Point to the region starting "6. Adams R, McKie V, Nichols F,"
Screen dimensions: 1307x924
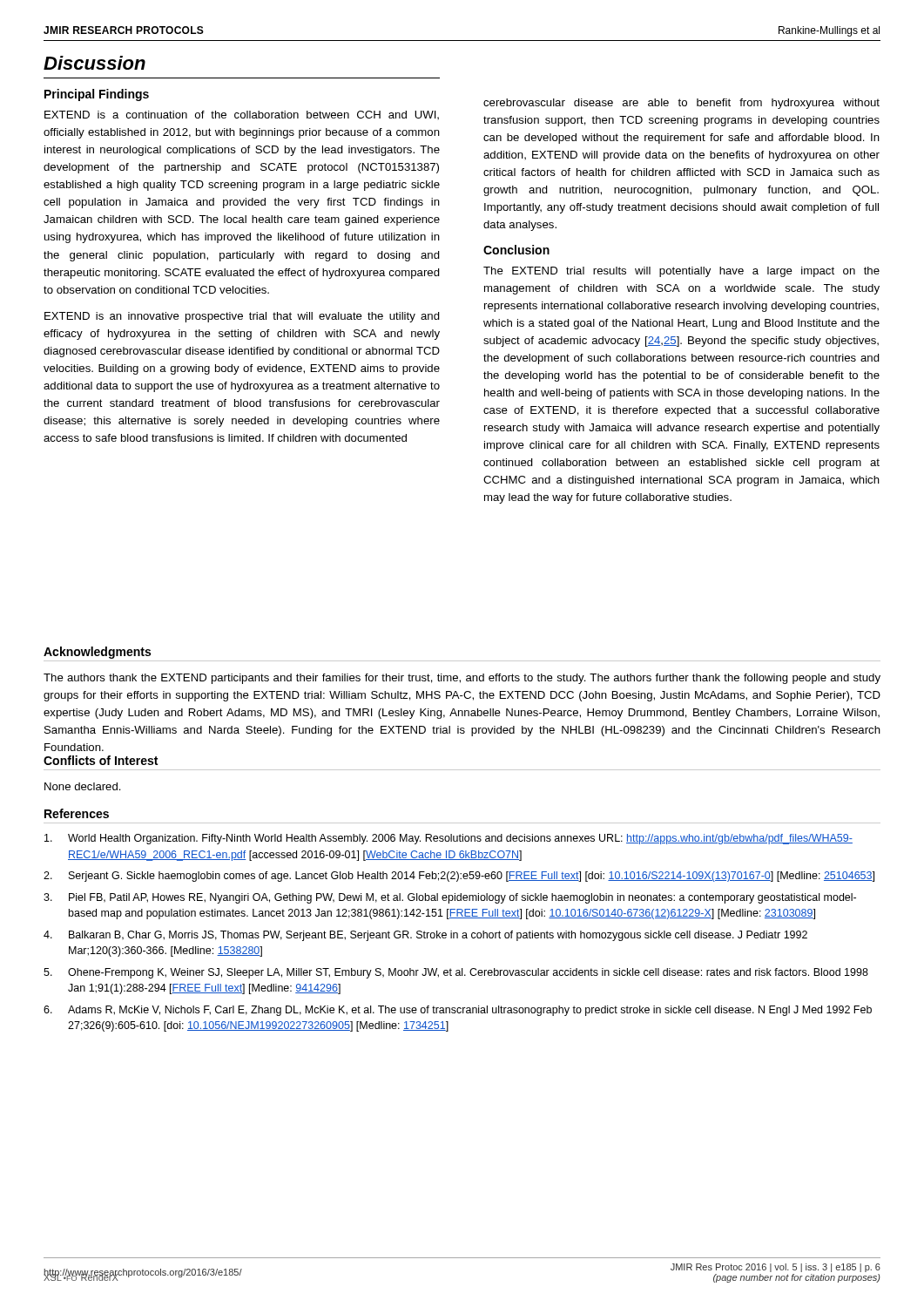point(462,1018)
